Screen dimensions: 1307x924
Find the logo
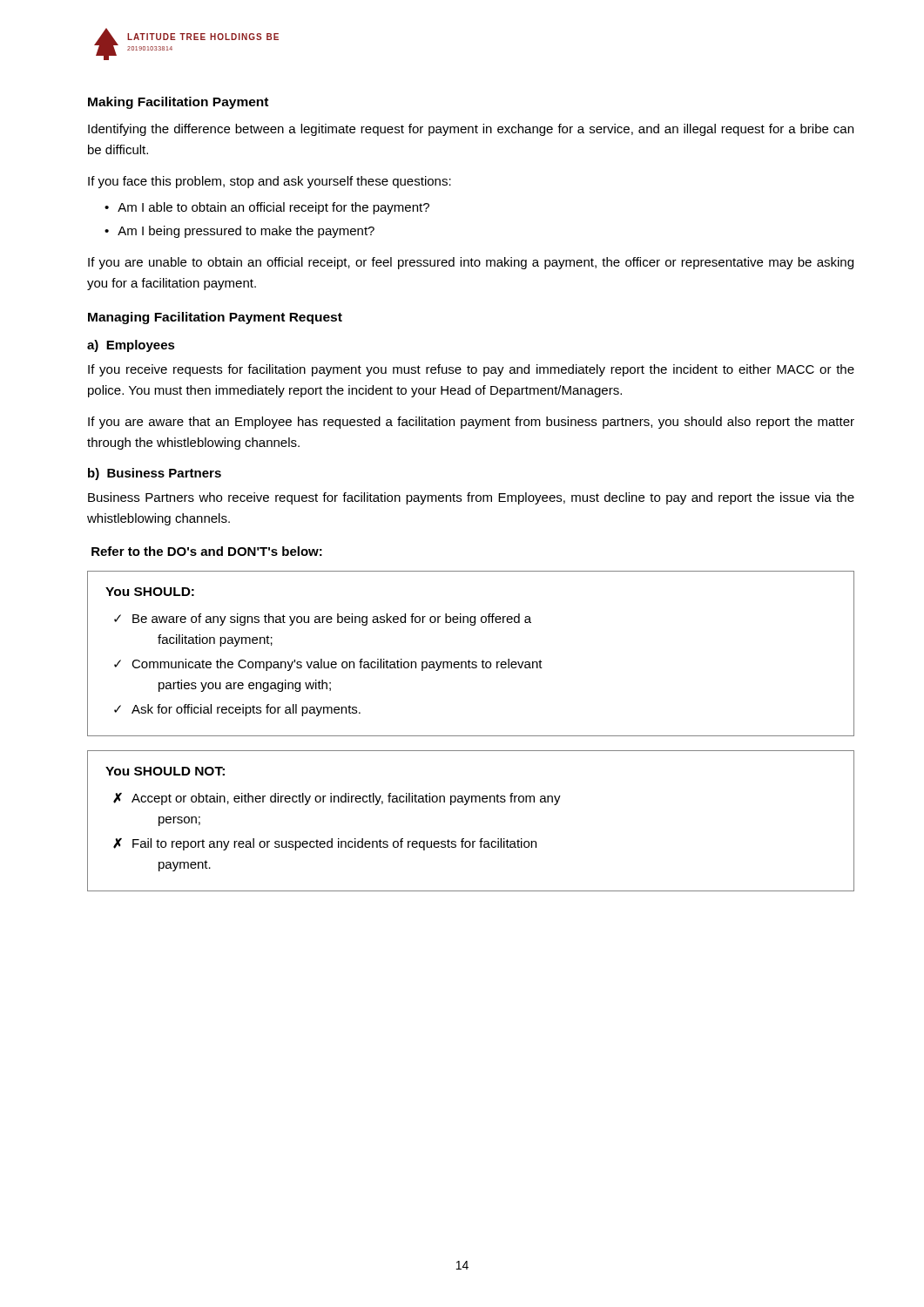pos(183,44)
